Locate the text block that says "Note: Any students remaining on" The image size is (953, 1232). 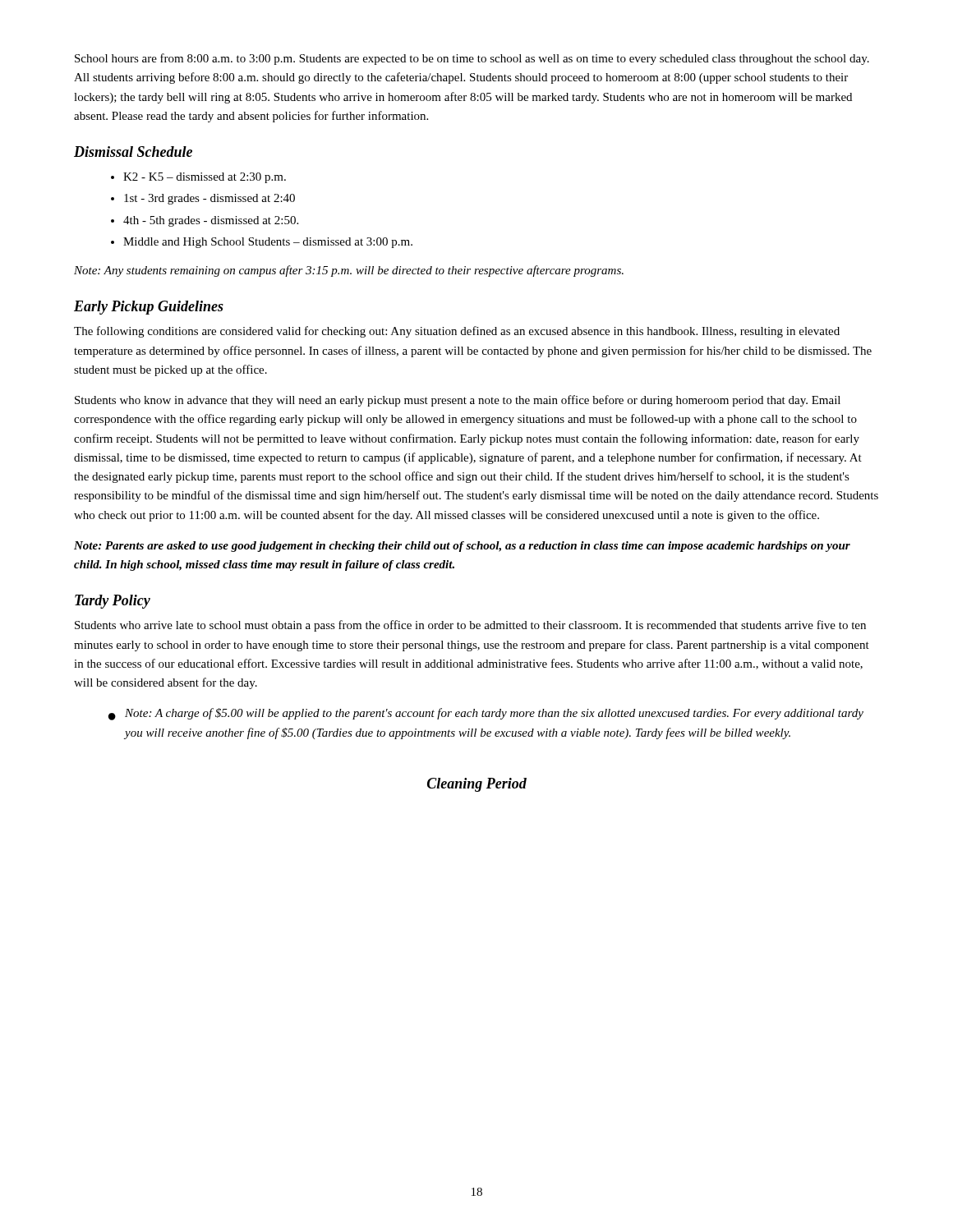click(x=349, y=270)
